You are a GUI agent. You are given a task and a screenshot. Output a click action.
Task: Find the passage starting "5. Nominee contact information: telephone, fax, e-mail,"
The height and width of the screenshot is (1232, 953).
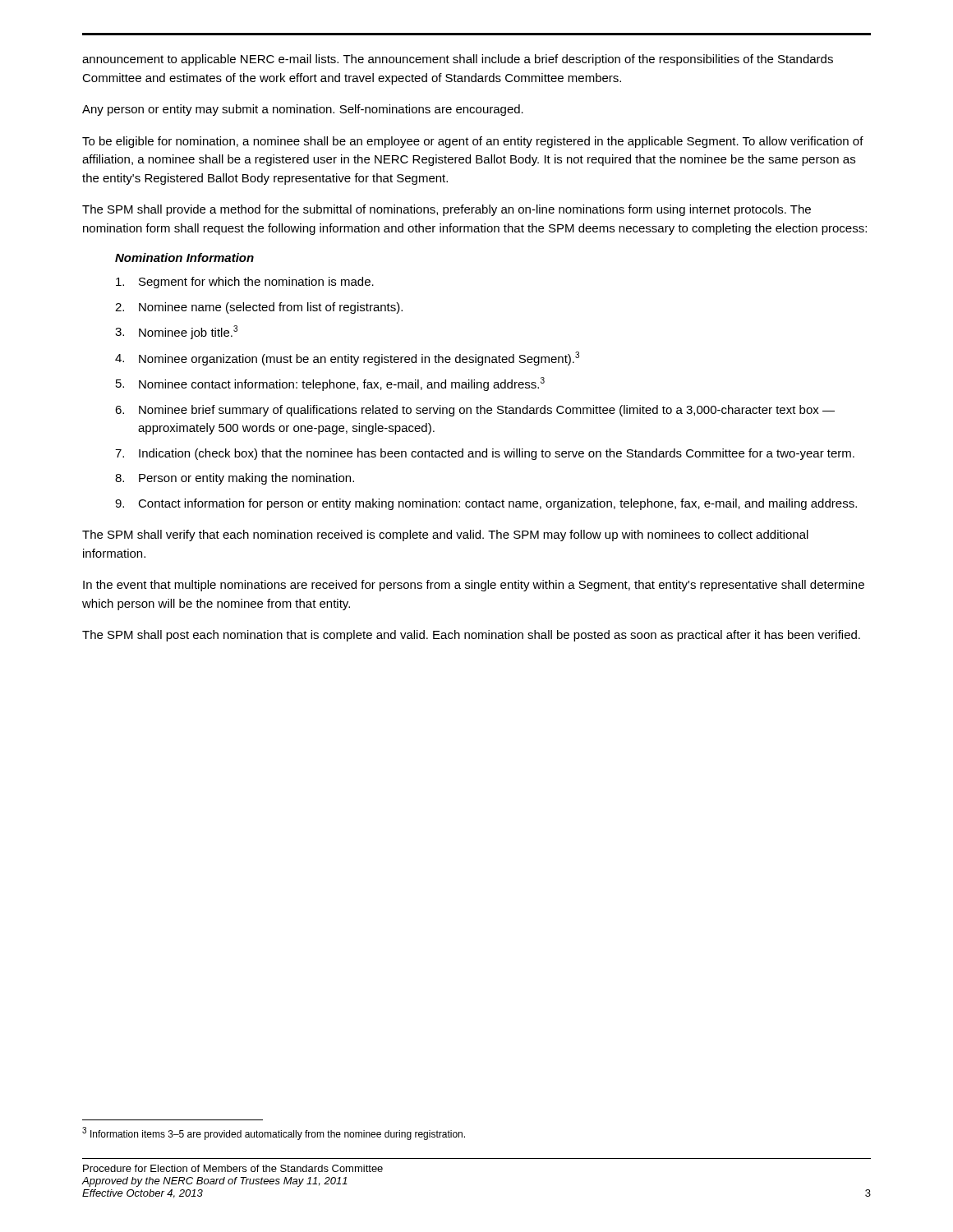493,384
